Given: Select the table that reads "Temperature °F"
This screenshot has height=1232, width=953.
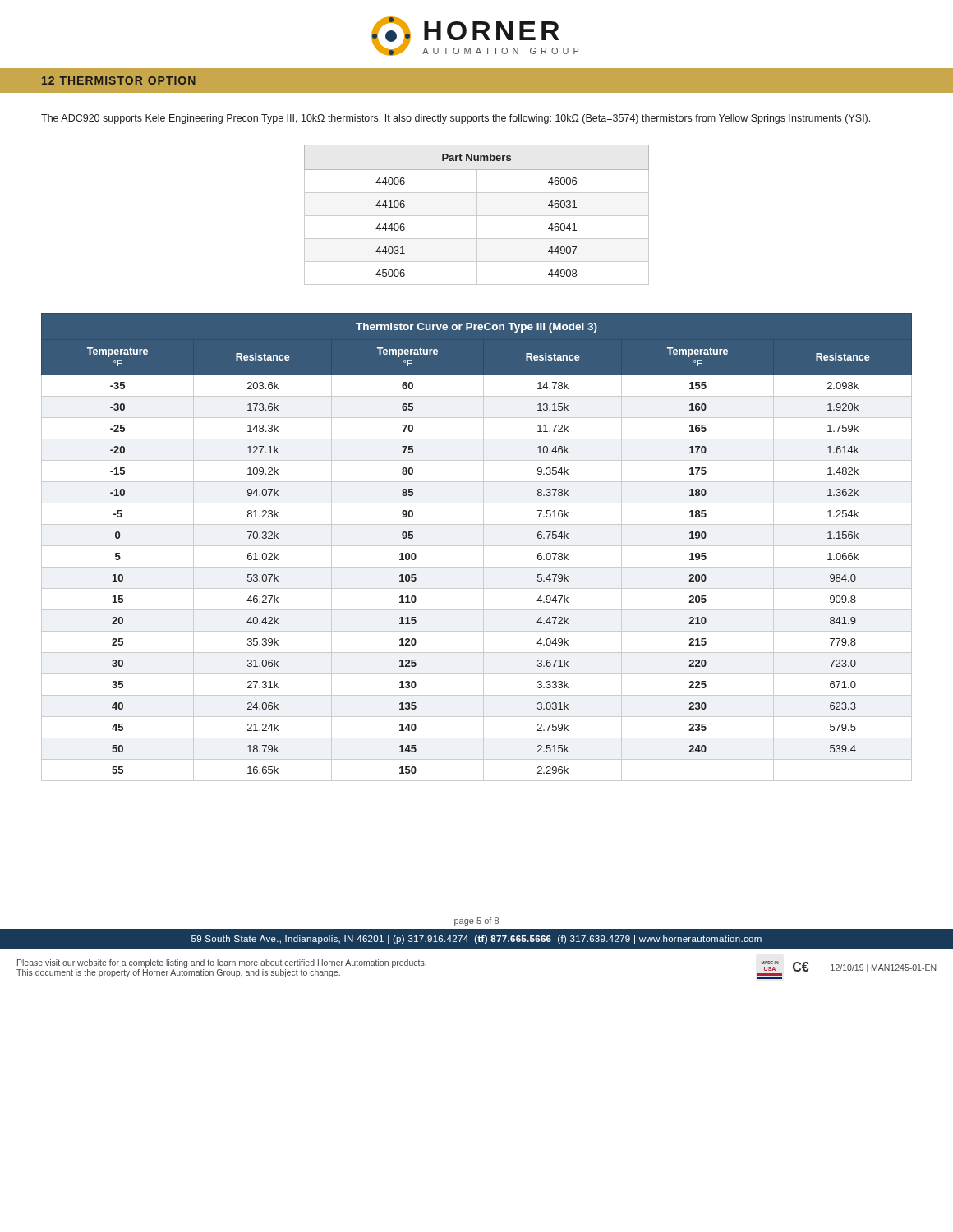Looking at the screenshot, I should coord(476,547).
